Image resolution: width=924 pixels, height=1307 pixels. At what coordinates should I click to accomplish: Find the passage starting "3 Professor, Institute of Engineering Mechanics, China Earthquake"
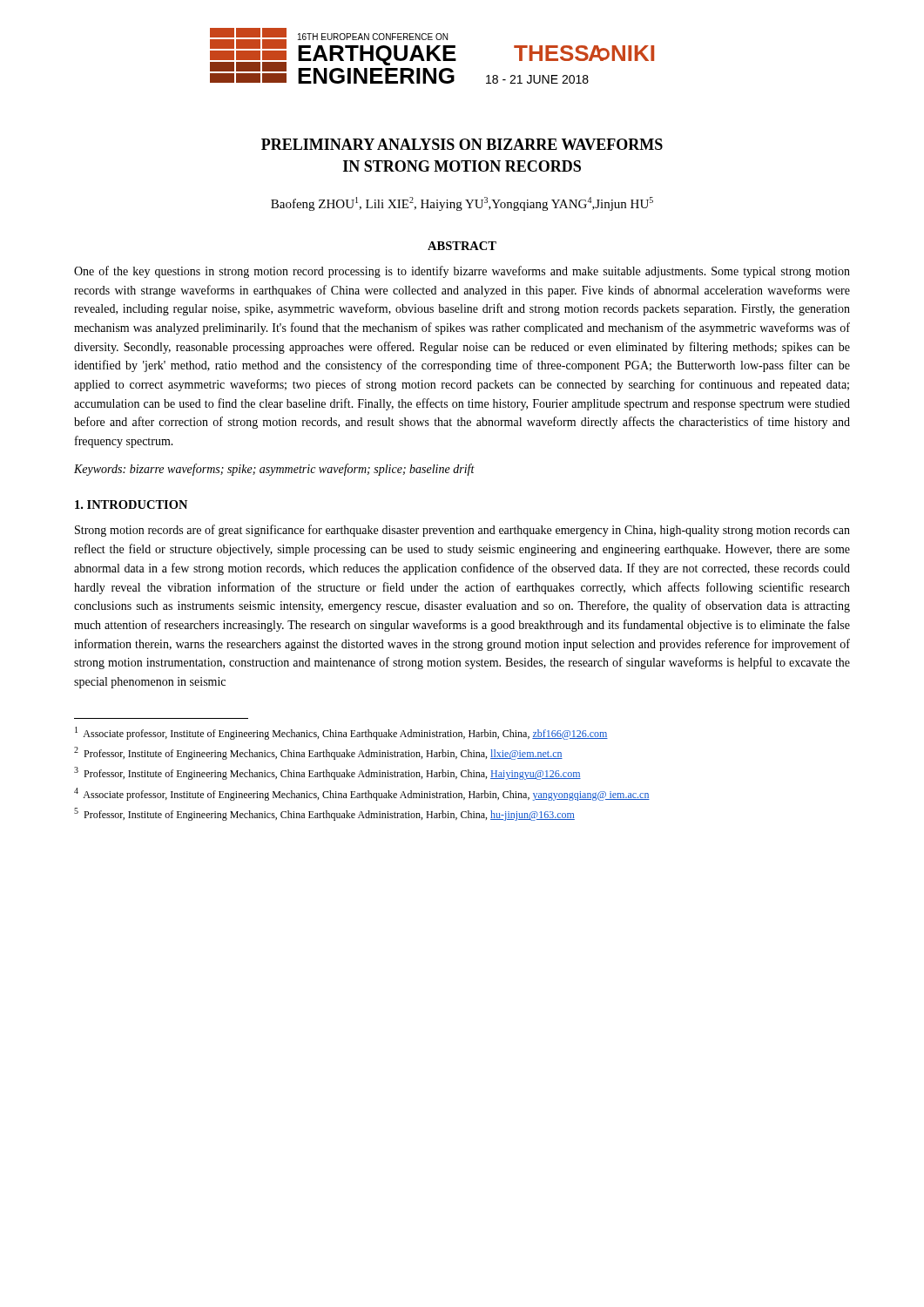click(327, 773)
